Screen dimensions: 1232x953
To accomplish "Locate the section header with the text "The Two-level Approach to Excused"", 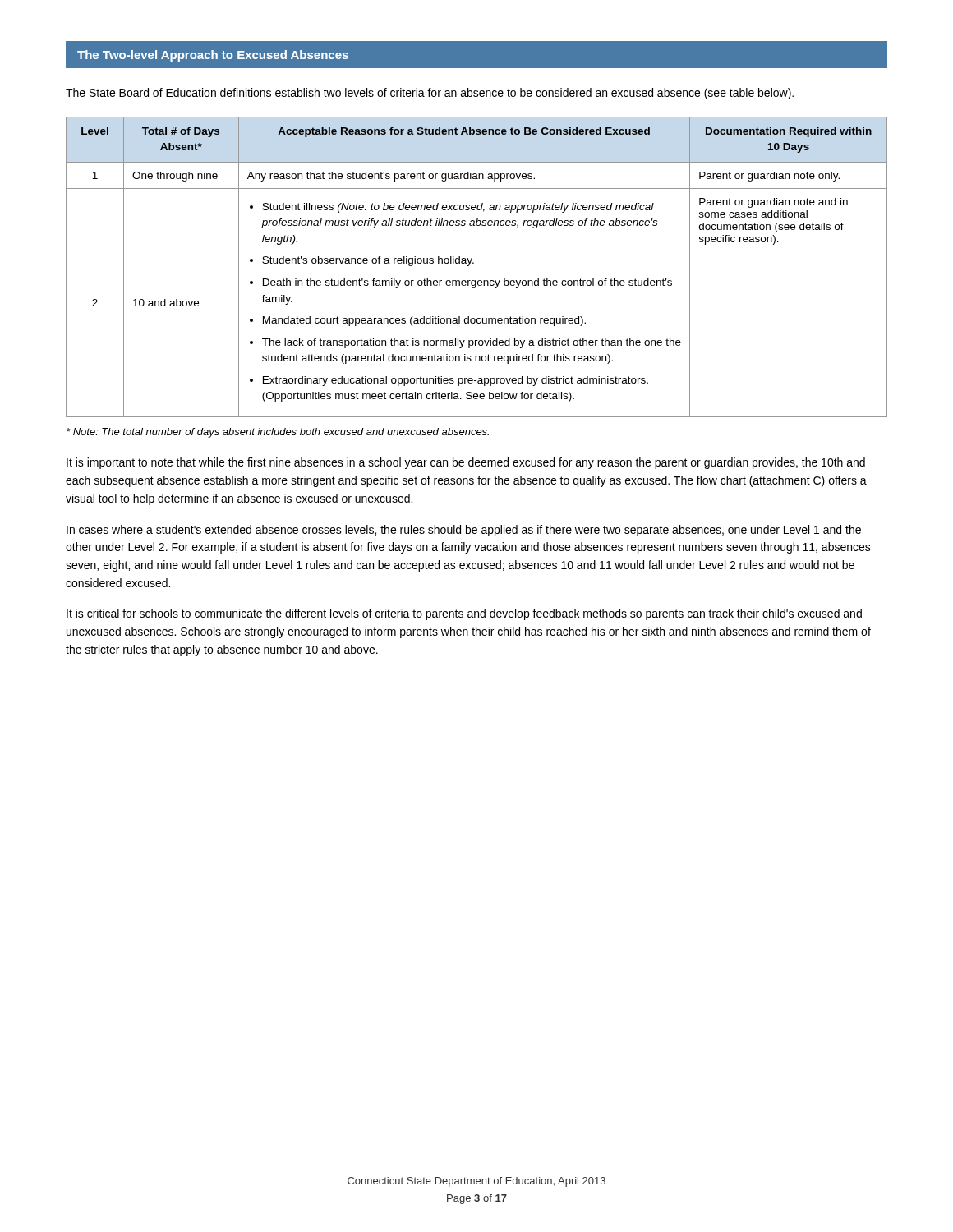I will [213, 56].
